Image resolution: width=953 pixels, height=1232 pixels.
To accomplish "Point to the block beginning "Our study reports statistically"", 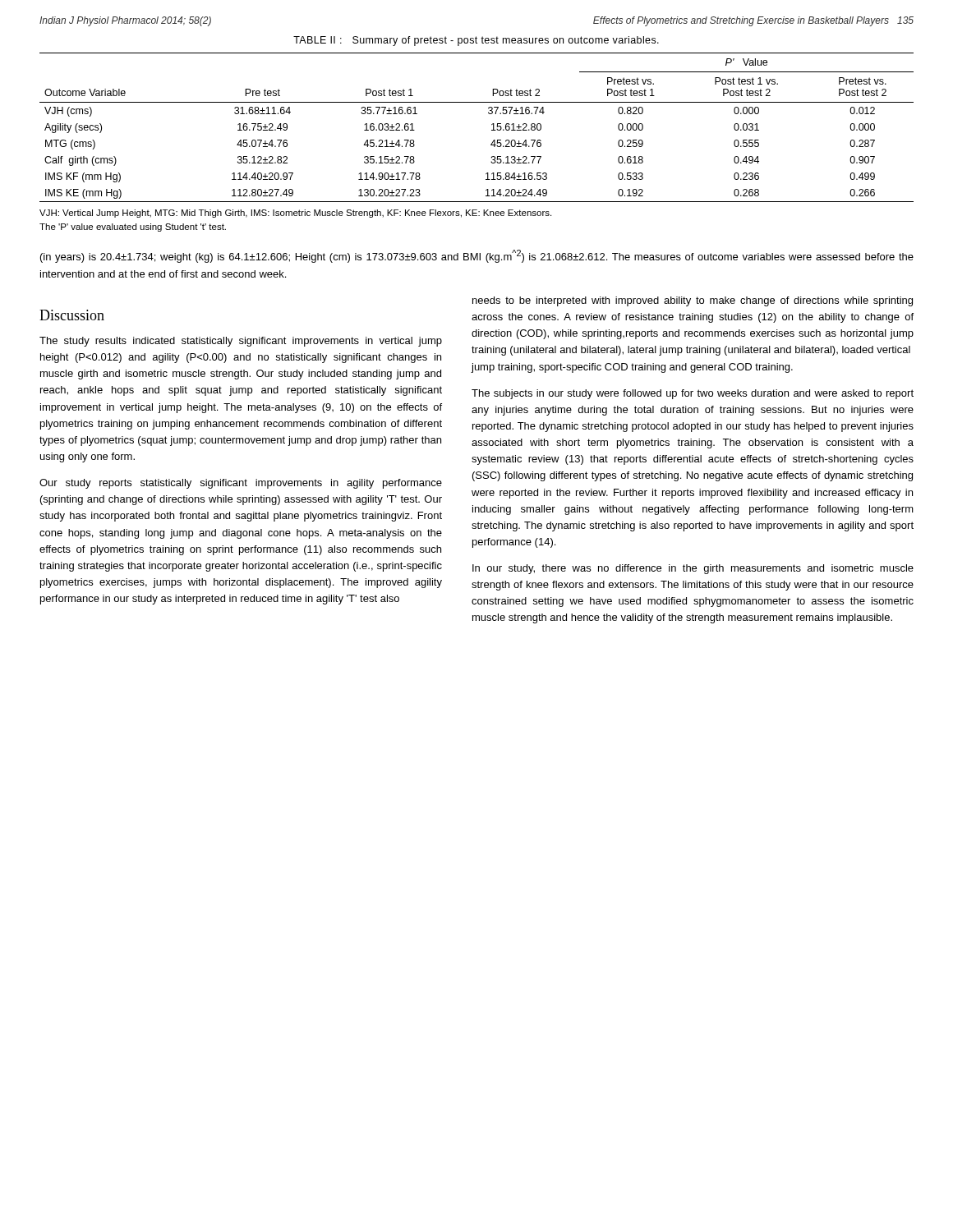I will [241, 540].
